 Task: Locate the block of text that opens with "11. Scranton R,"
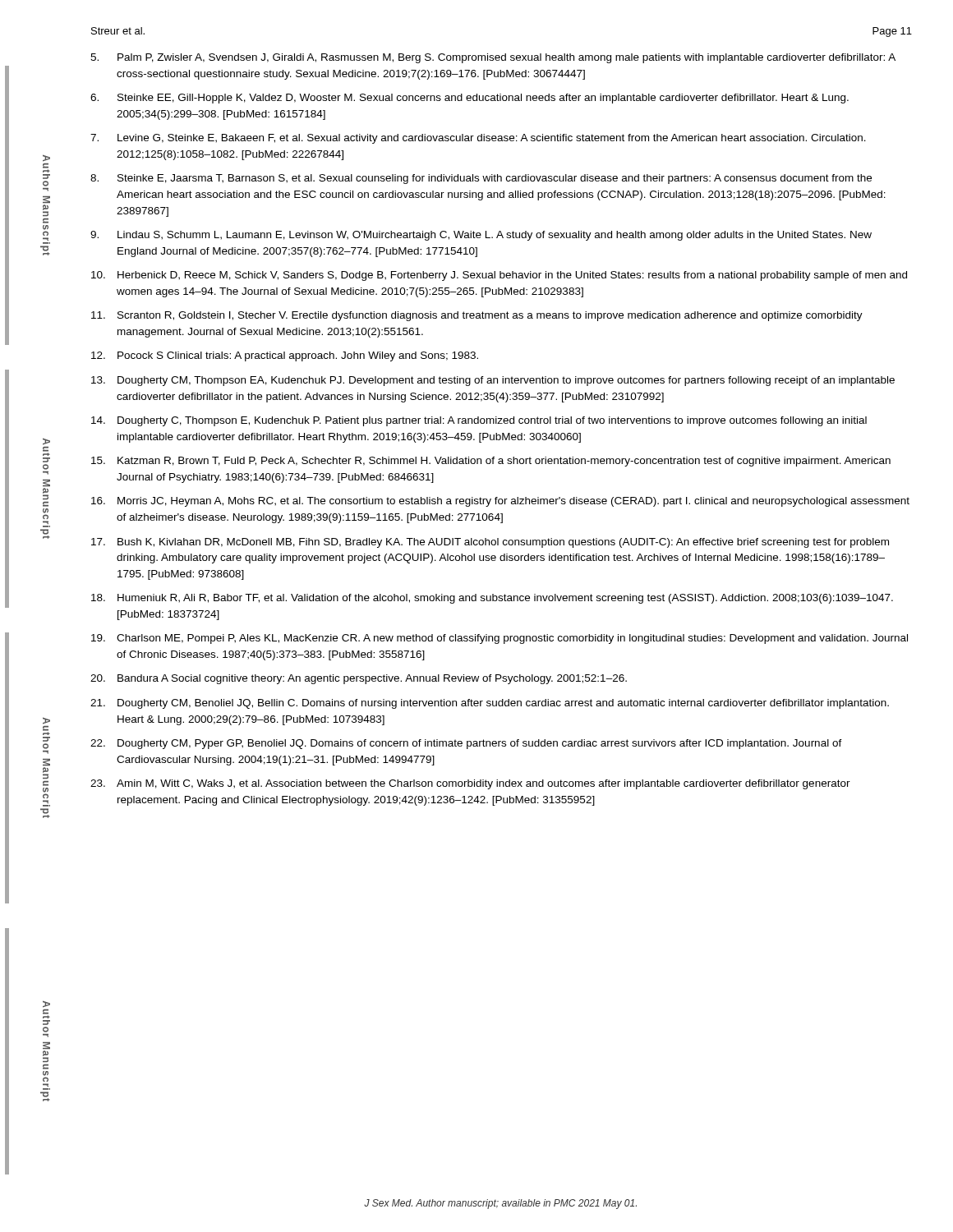coord(501,323)
